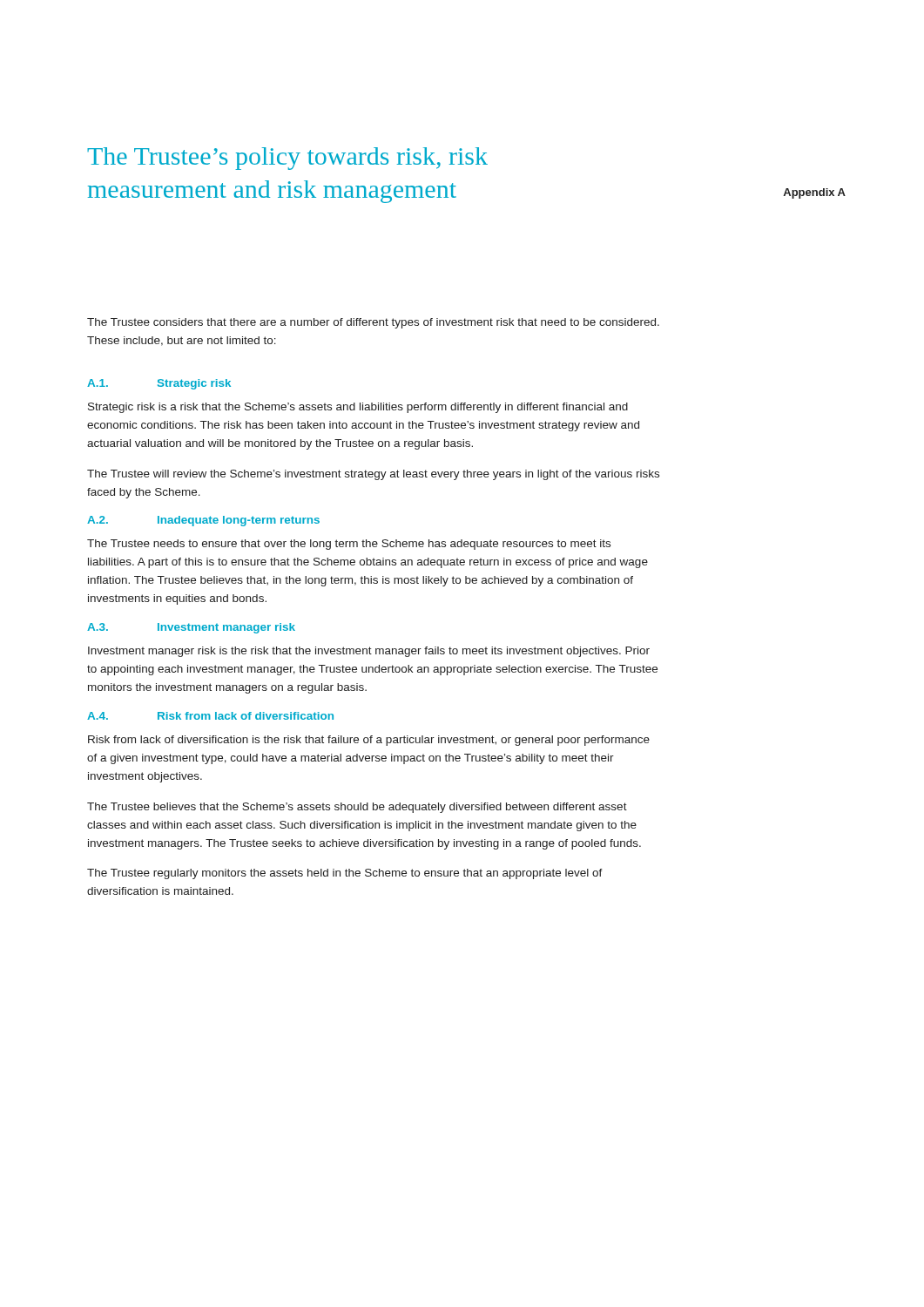Select the text block that reads "The Trustee considers that there are a number"
Viewport: 924px width, 1307px height.
pos(374,331)
